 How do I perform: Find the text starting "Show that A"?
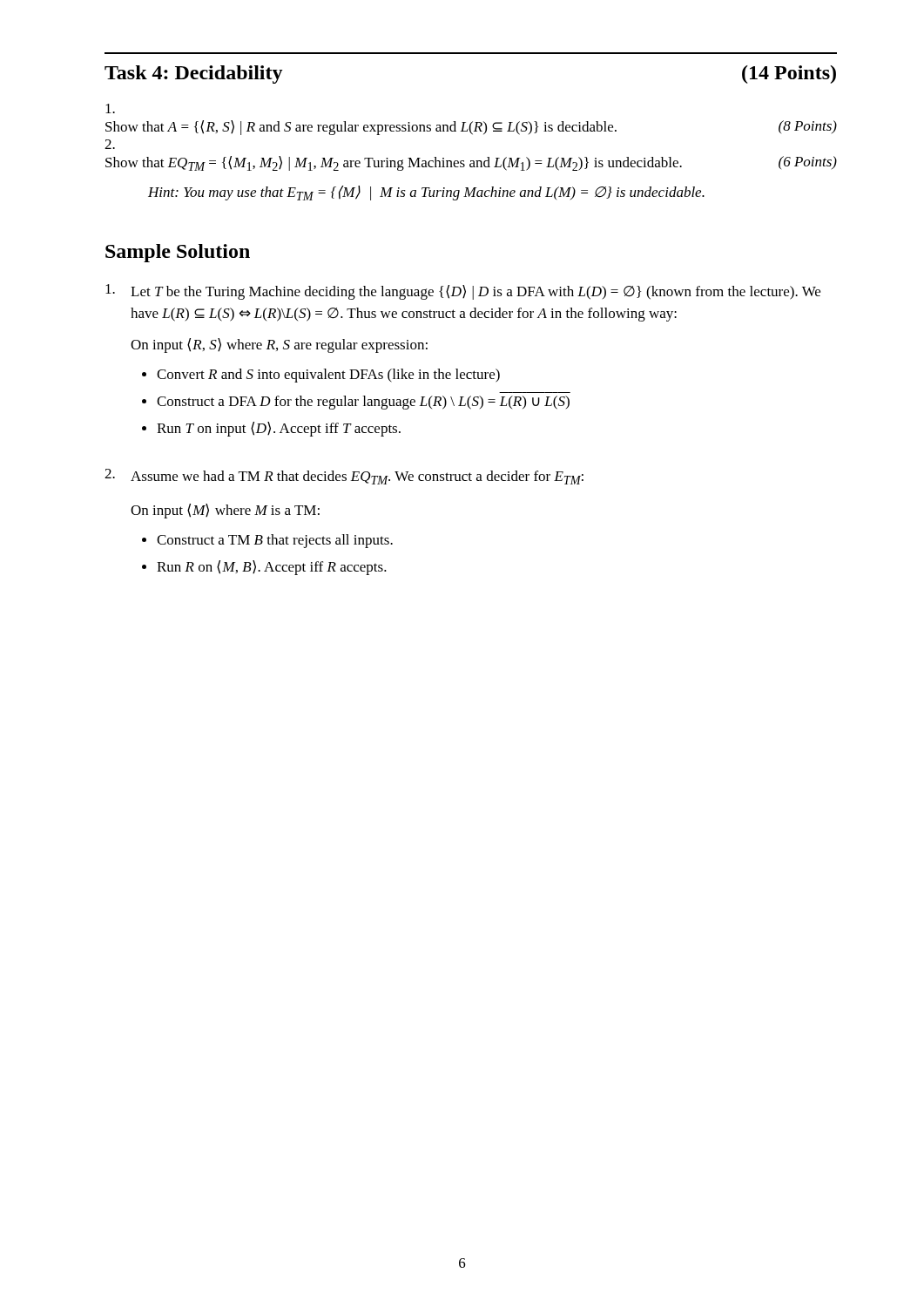[471, 118]
